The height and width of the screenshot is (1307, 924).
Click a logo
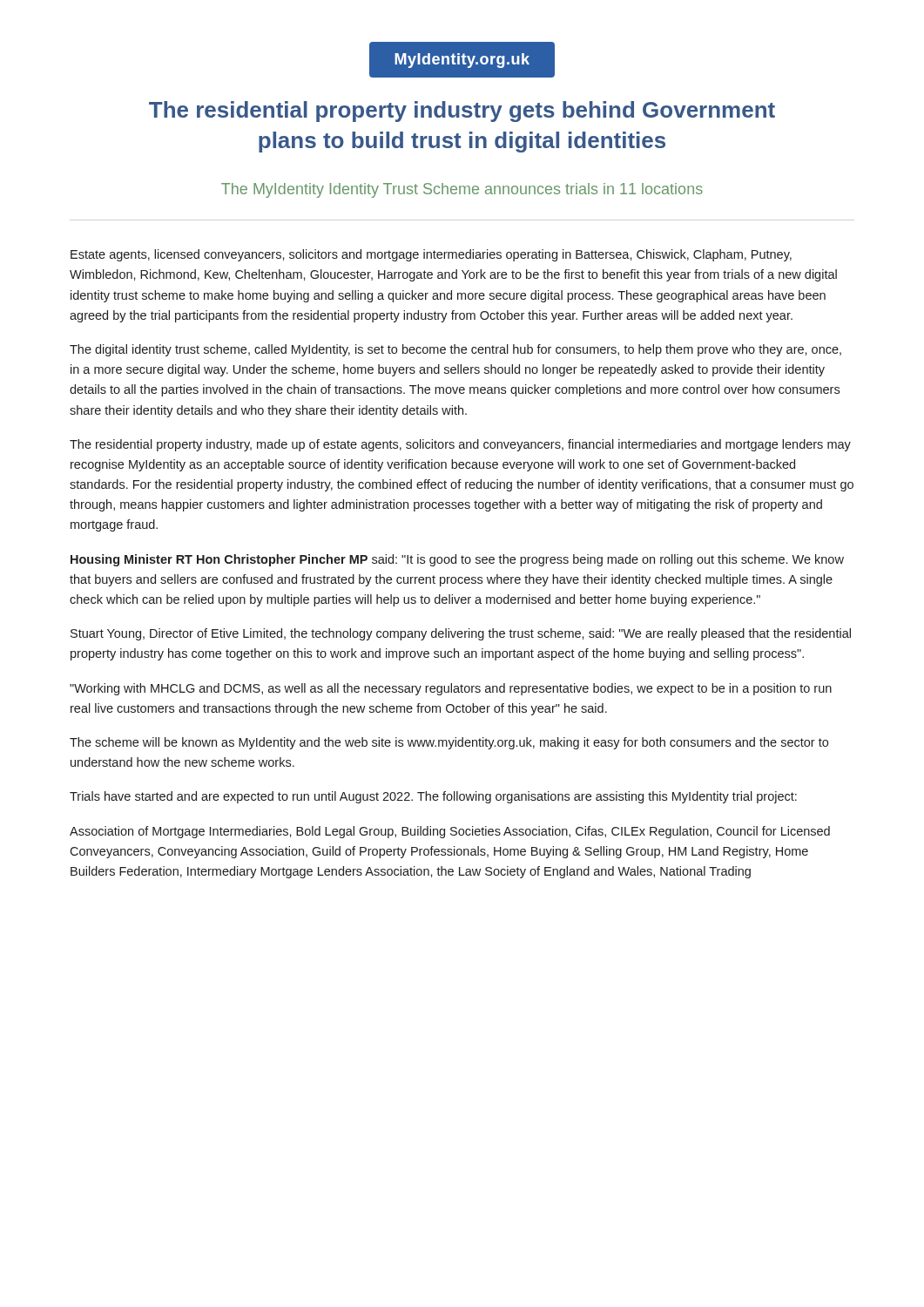pyautogui.click(x=462, y=60)
